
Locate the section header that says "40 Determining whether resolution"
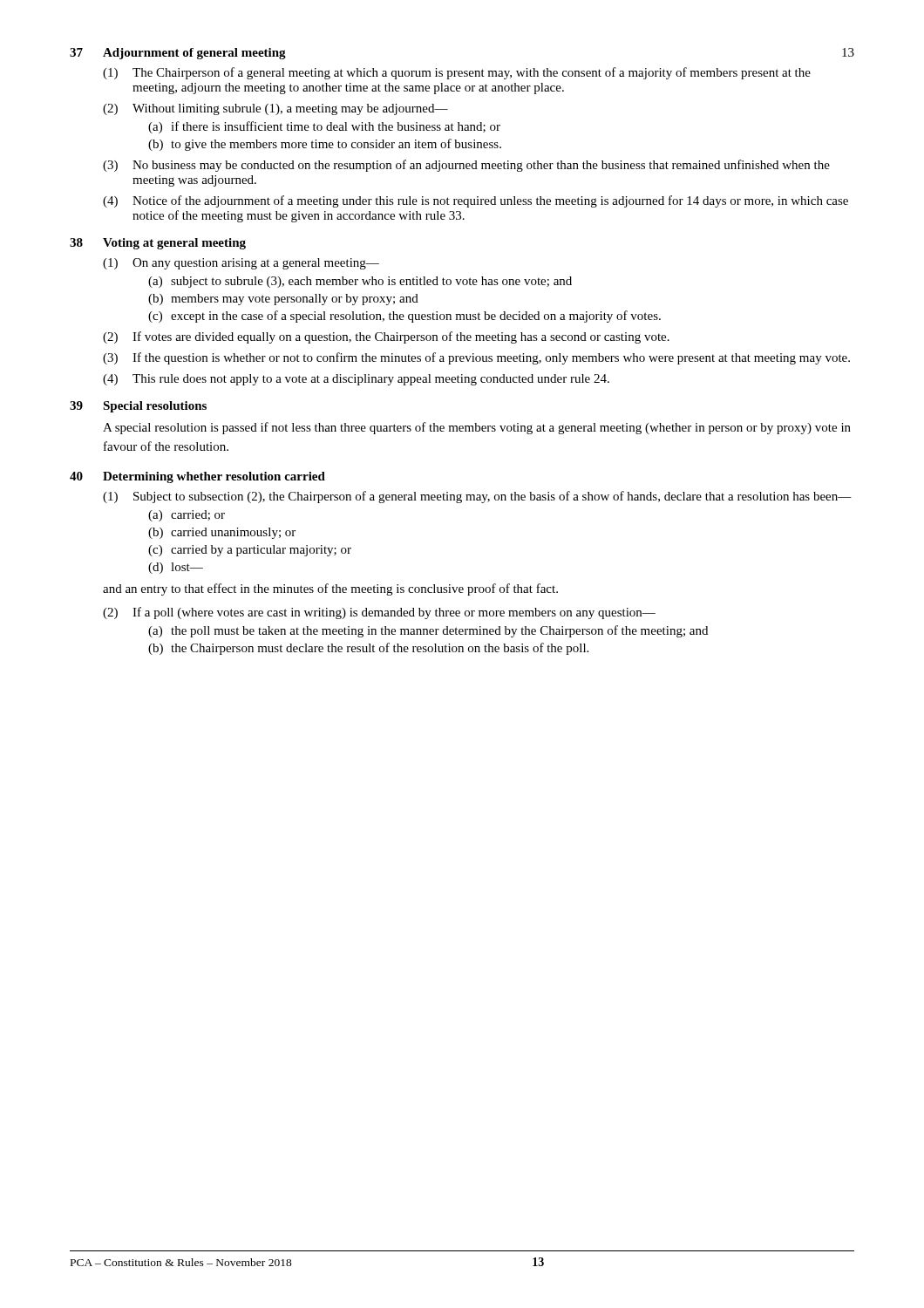click(197, 476)
